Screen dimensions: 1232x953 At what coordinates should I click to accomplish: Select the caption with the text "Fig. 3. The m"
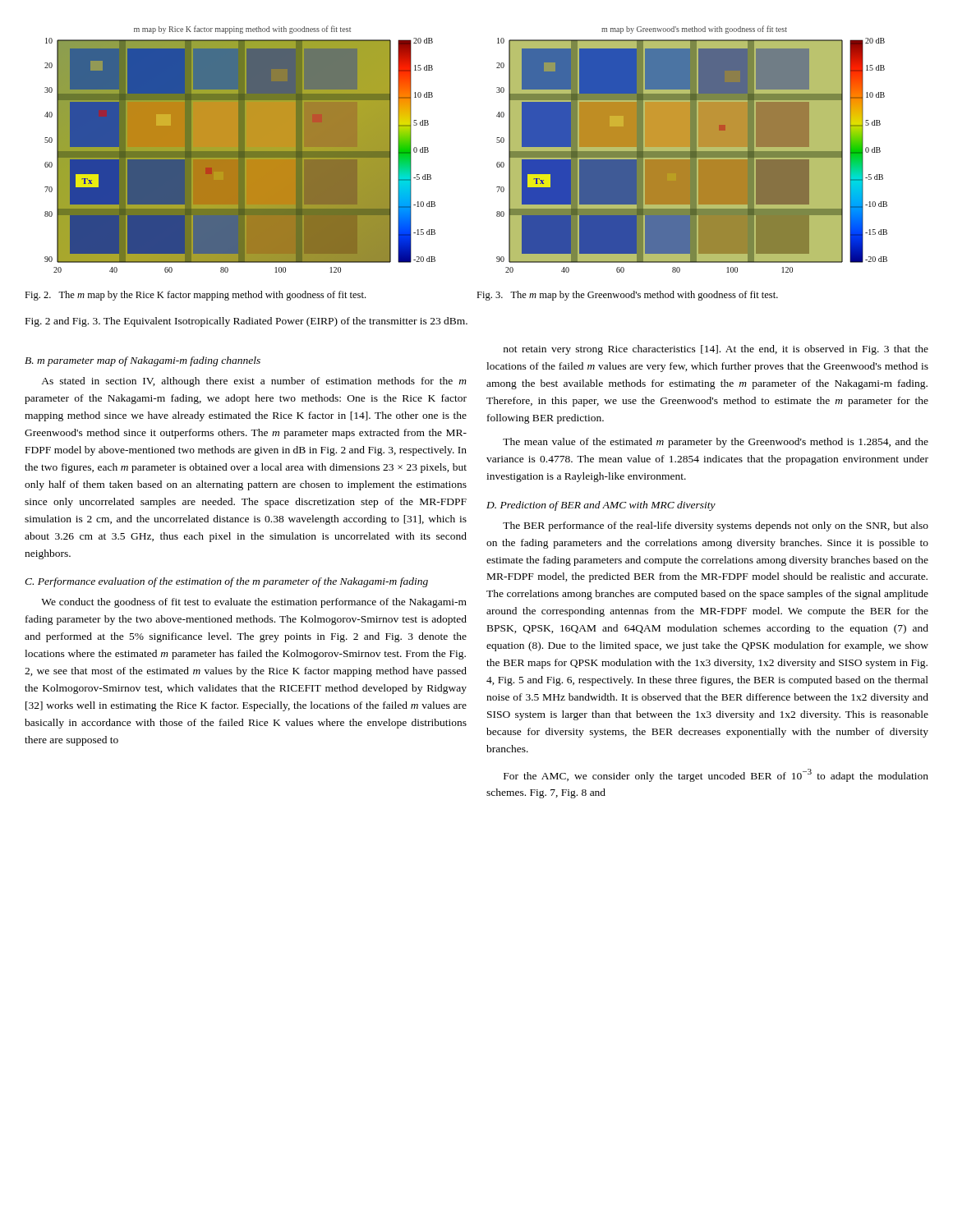pyautogui.click(x=627, y=295)
